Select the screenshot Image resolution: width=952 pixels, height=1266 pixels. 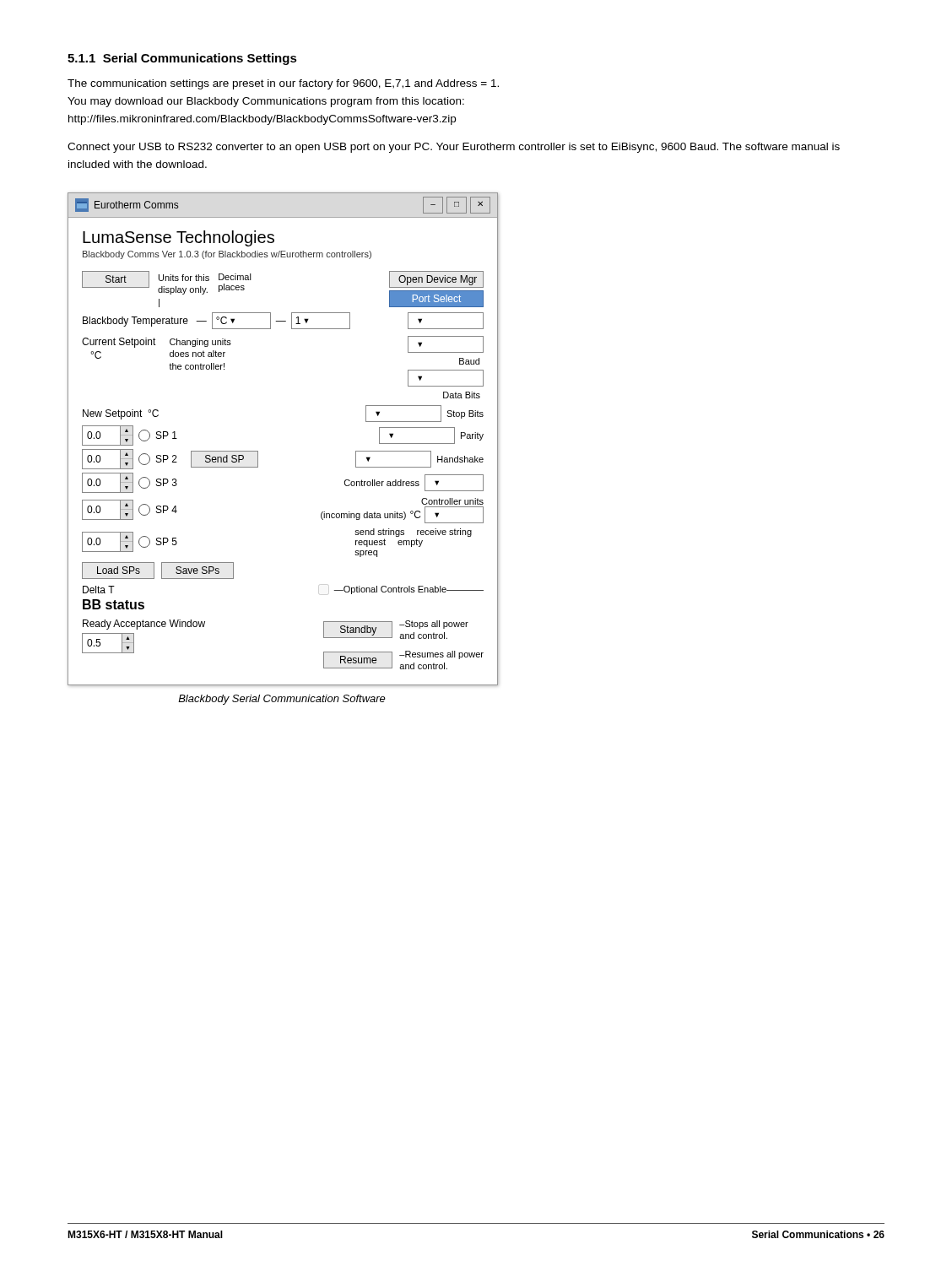coord(476,444)
